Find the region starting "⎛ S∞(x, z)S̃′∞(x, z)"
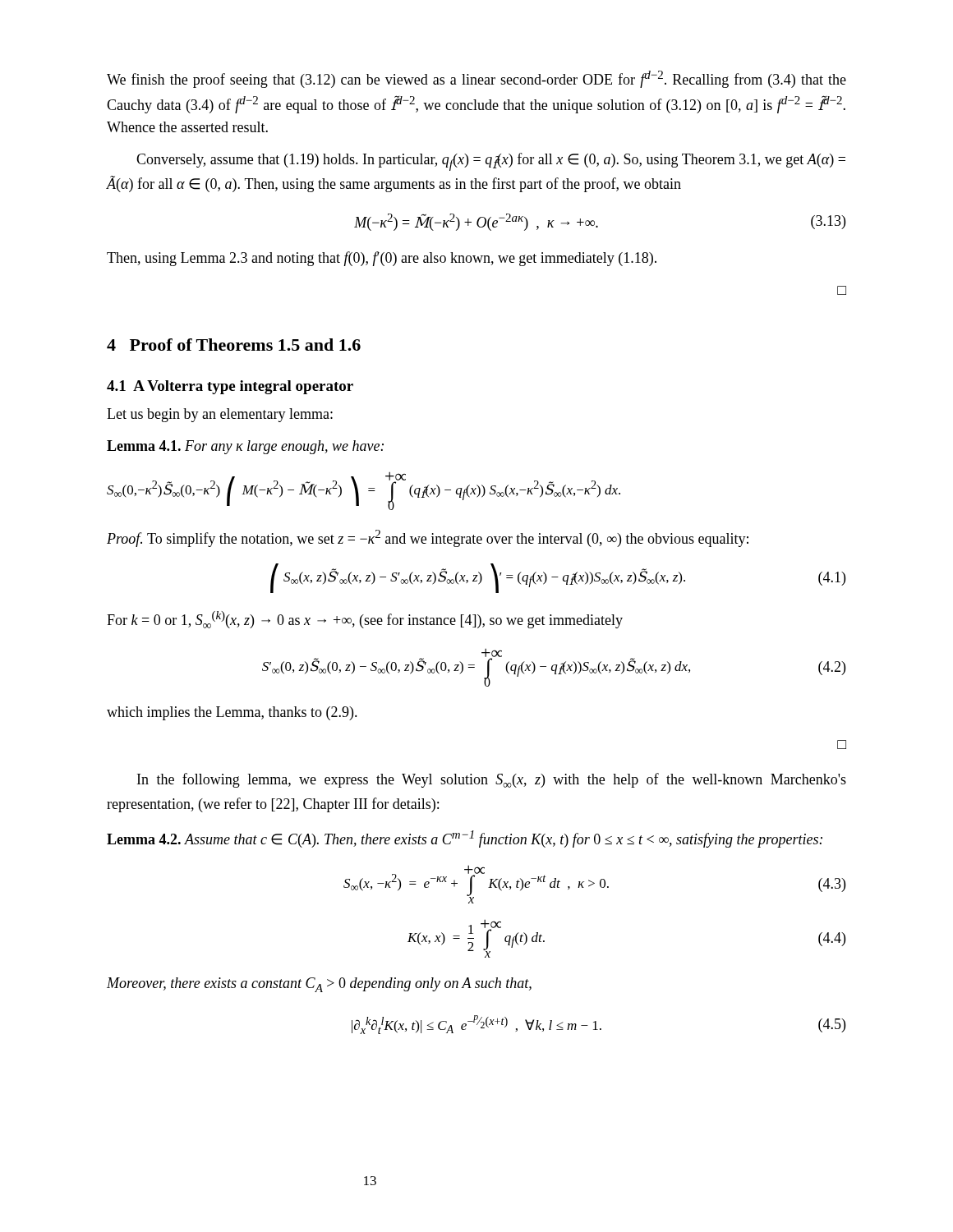 476,578
